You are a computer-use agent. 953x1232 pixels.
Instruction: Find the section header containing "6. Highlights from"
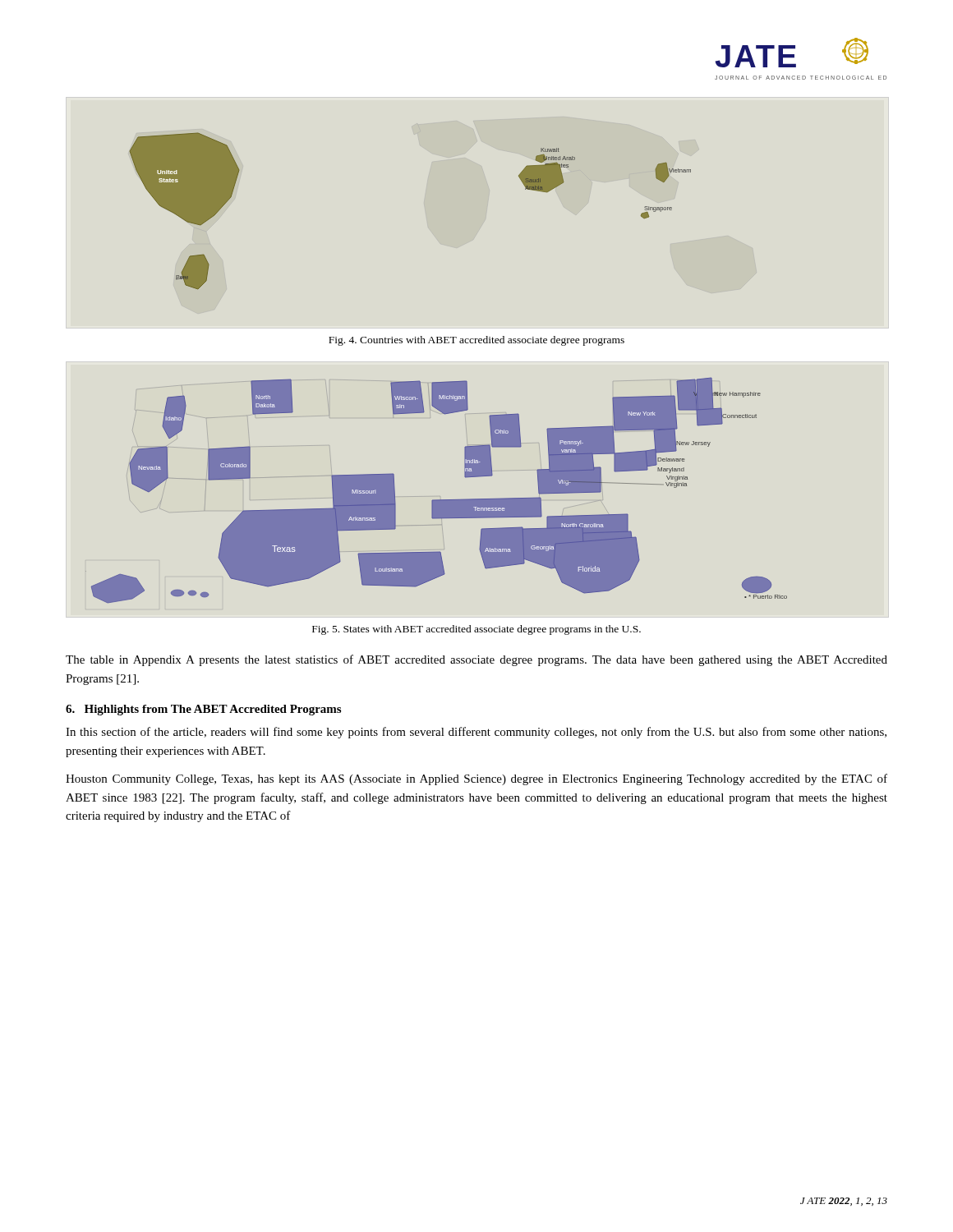tap(204, 709)
